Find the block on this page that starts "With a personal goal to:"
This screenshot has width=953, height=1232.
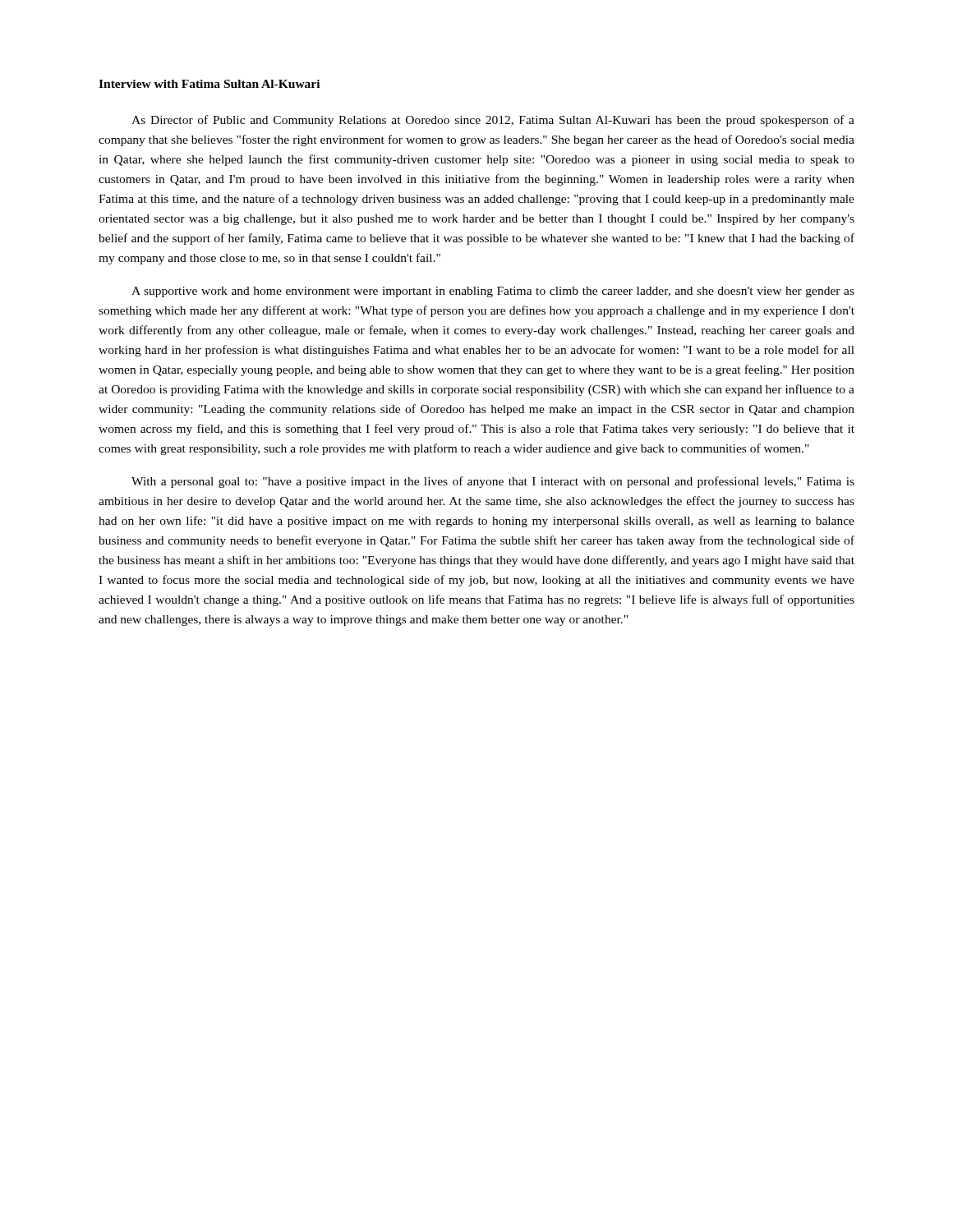click(x=476, y=551)
